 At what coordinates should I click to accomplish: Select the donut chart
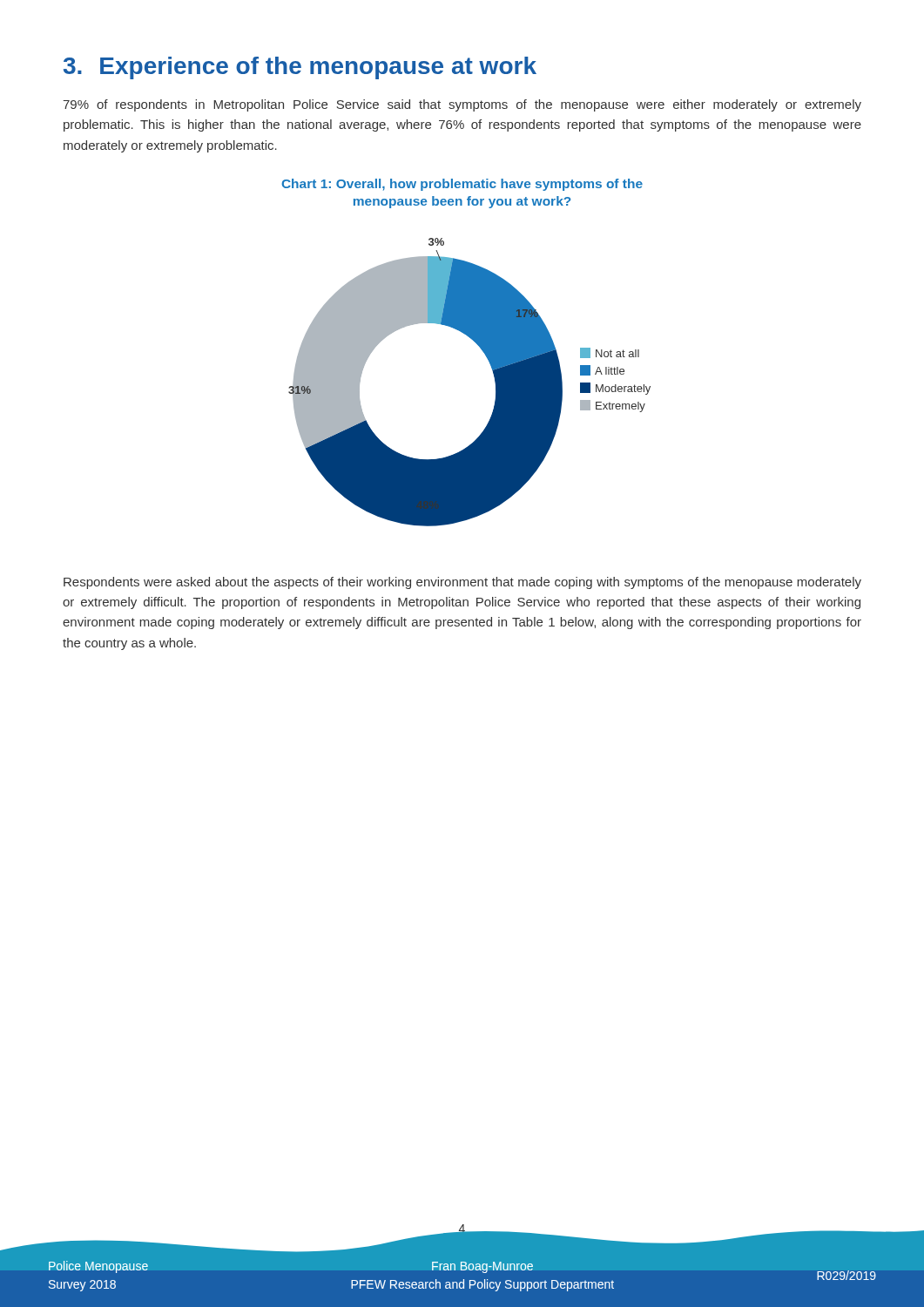(462, 360)
